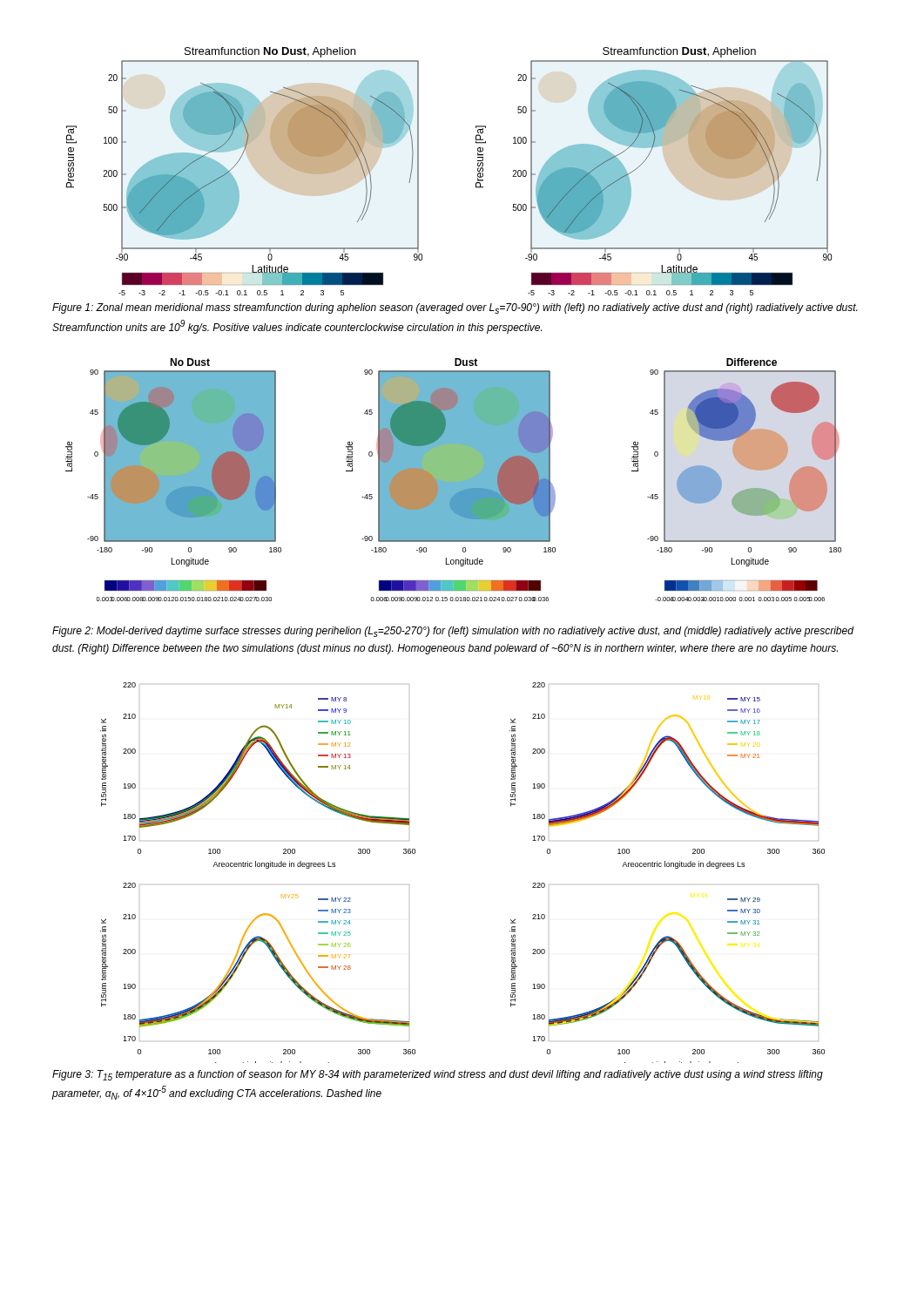Point to the region starting "Figure 3: T15 temperature as"
The image size is (924, 1307).
pyautogui.click(x=438, y=1085)
